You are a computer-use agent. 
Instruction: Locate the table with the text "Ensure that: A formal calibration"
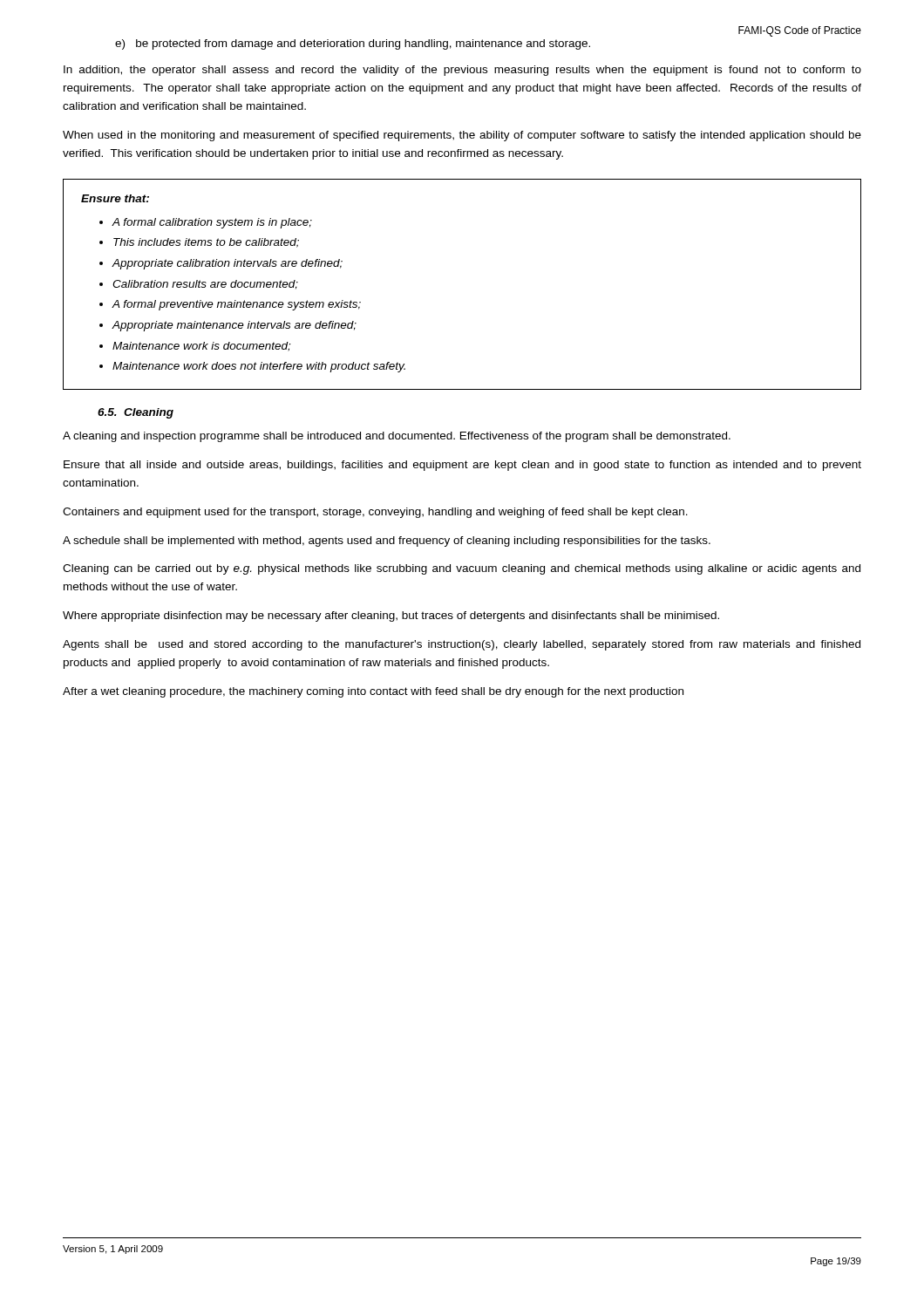[x=462, y=284]
